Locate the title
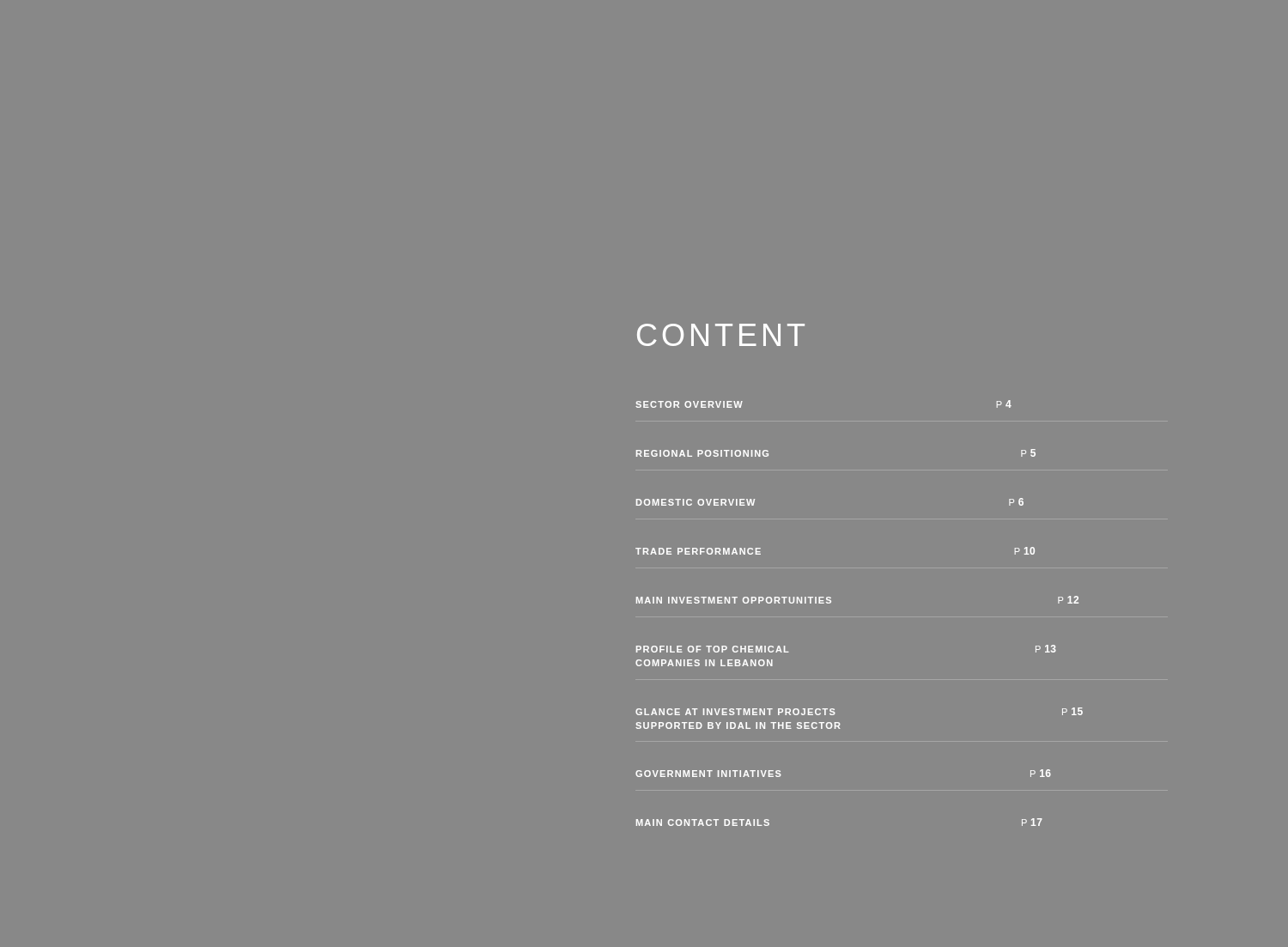Image resolution: width=1288 pixels, height=947 pixels. (x=722, y=336)
